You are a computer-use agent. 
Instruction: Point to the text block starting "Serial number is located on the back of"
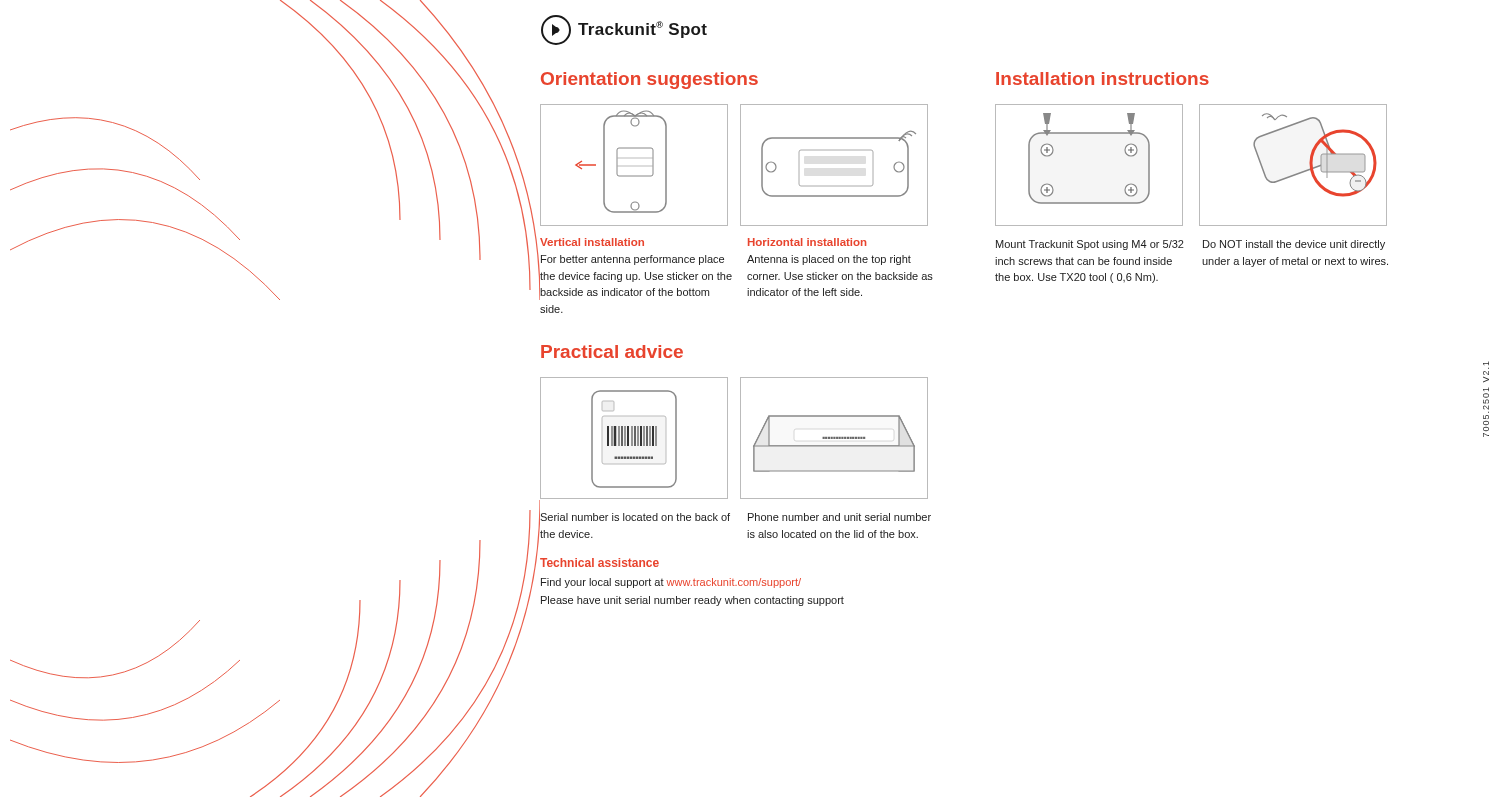click(638, 526)
